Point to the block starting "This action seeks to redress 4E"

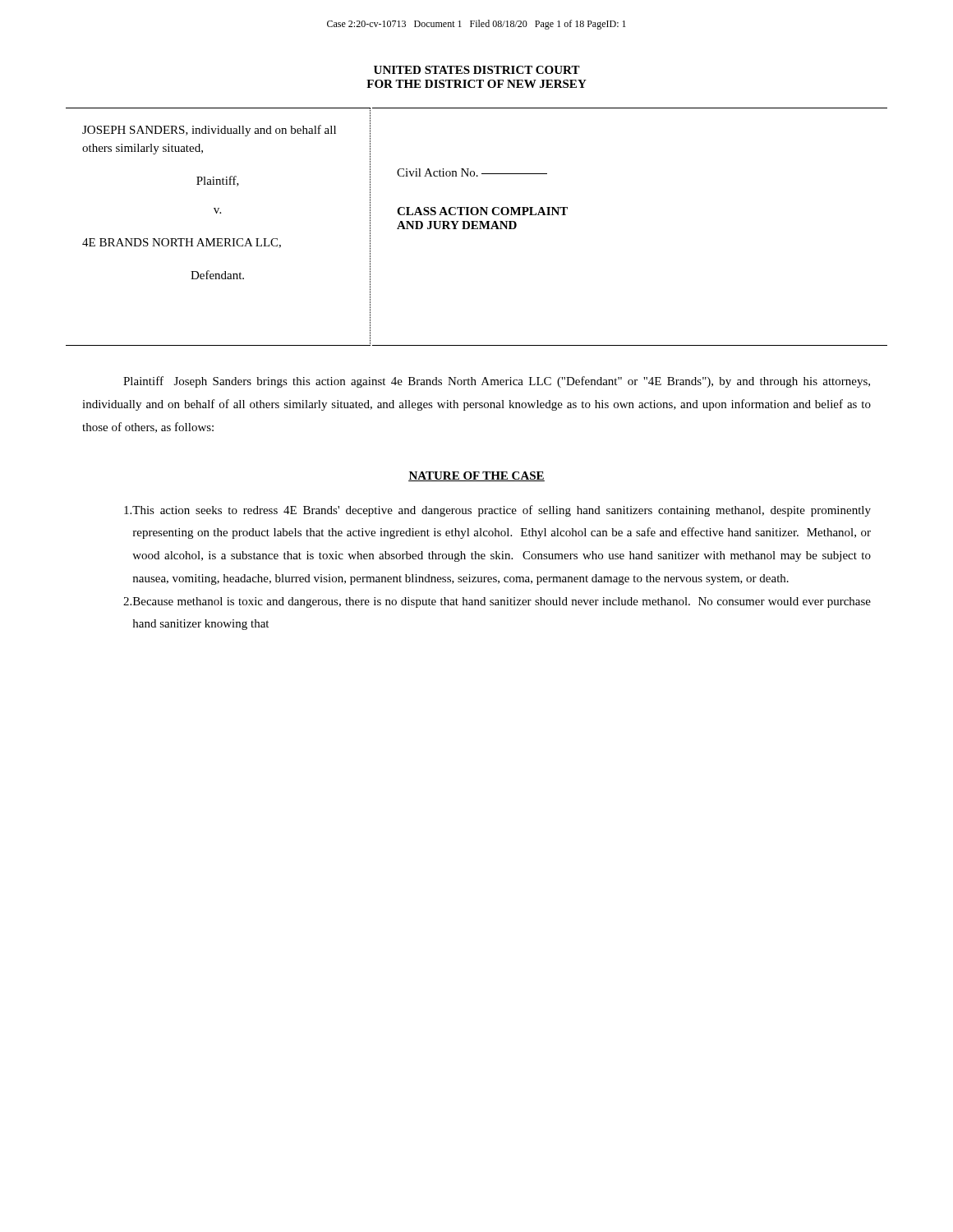click(476, 545)
